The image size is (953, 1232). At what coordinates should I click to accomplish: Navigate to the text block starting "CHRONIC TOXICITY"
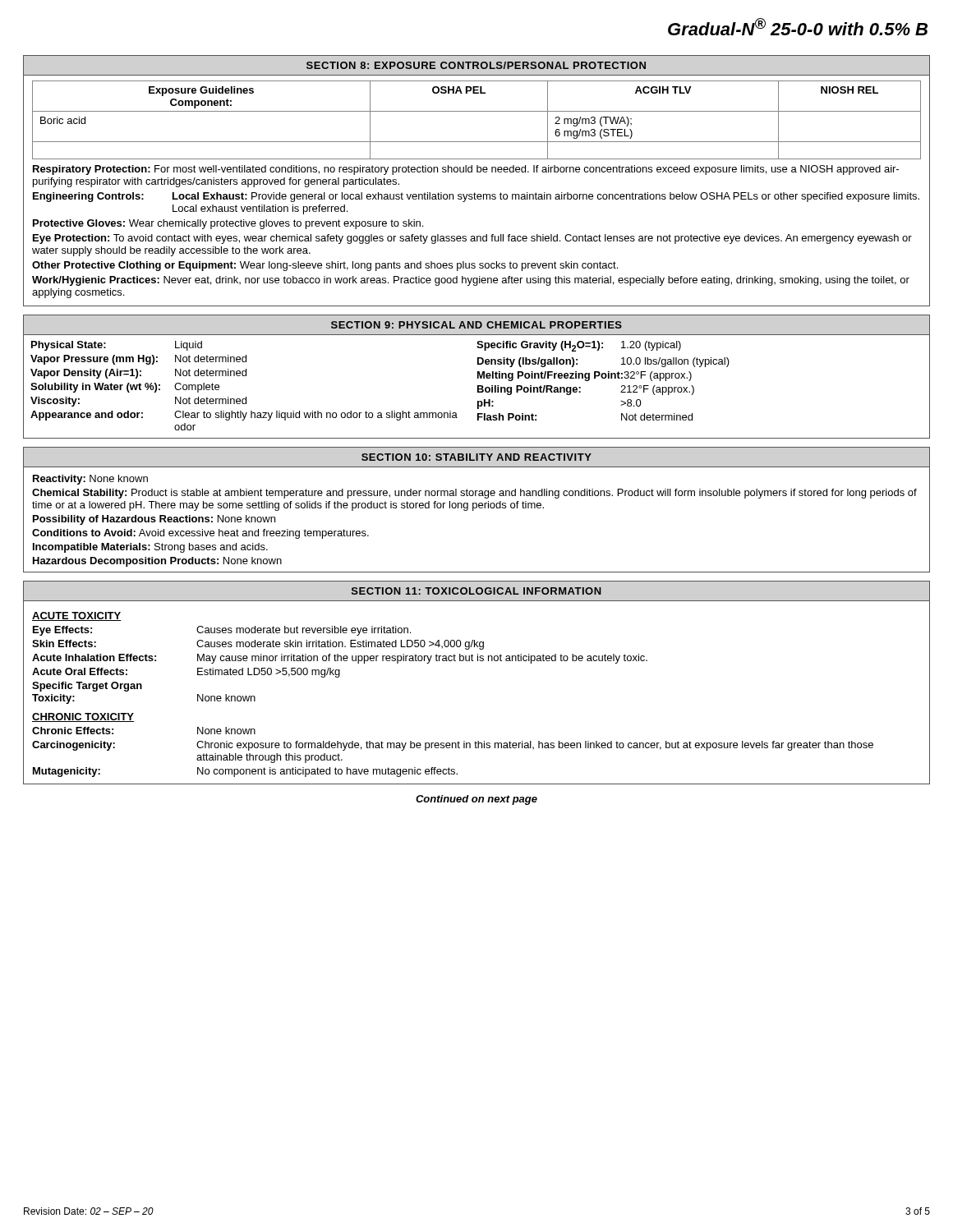click(x=83, y=717)
